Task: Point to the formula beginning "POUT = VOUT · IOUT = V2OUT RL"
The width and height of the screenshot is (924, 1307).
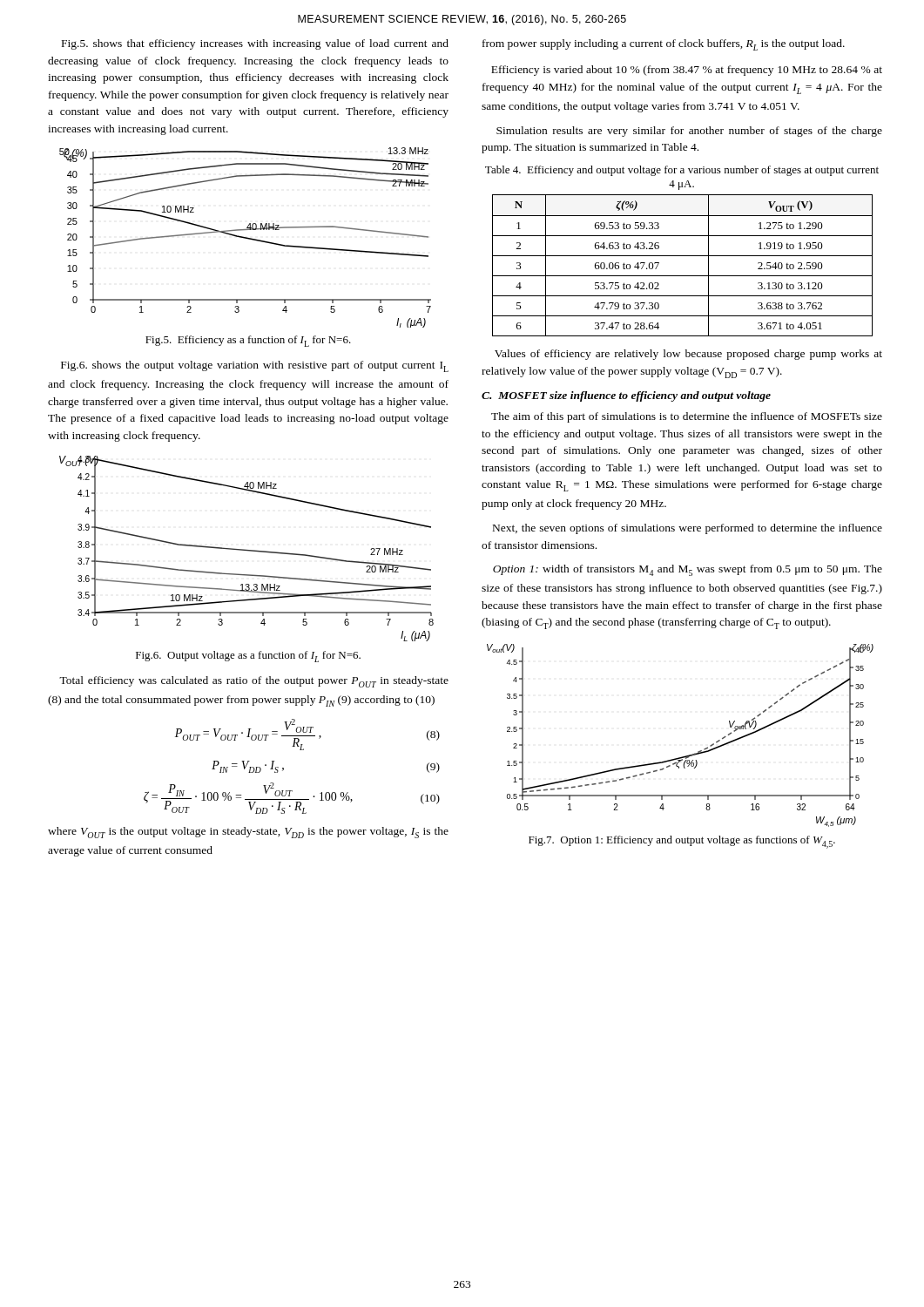Action: click(x=307, y=735)
